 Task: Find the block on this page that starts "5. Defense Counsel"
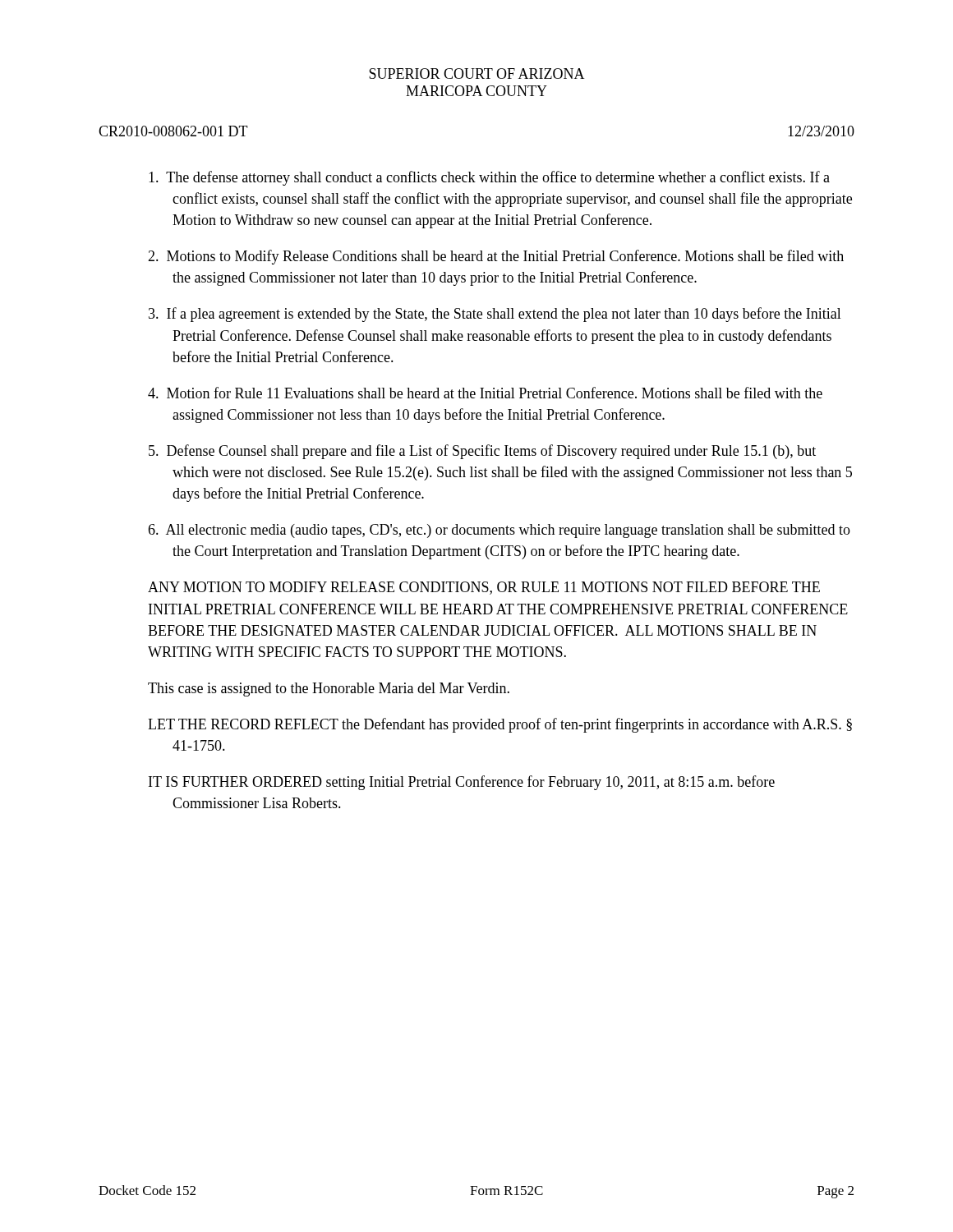pos(500,472)
